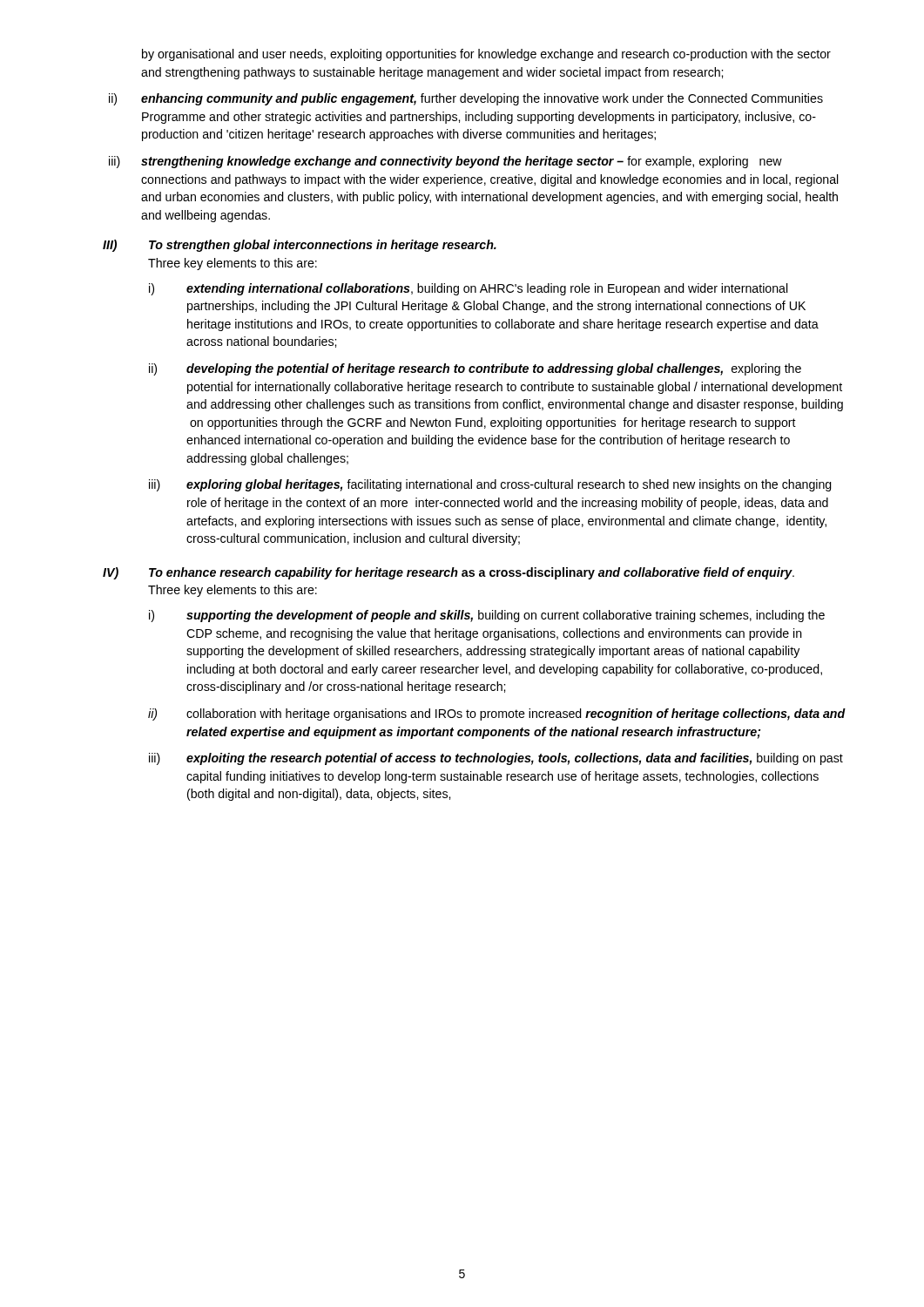Find the block on this page that starts "iii) exploring global heritages,"

pos(497,512)
